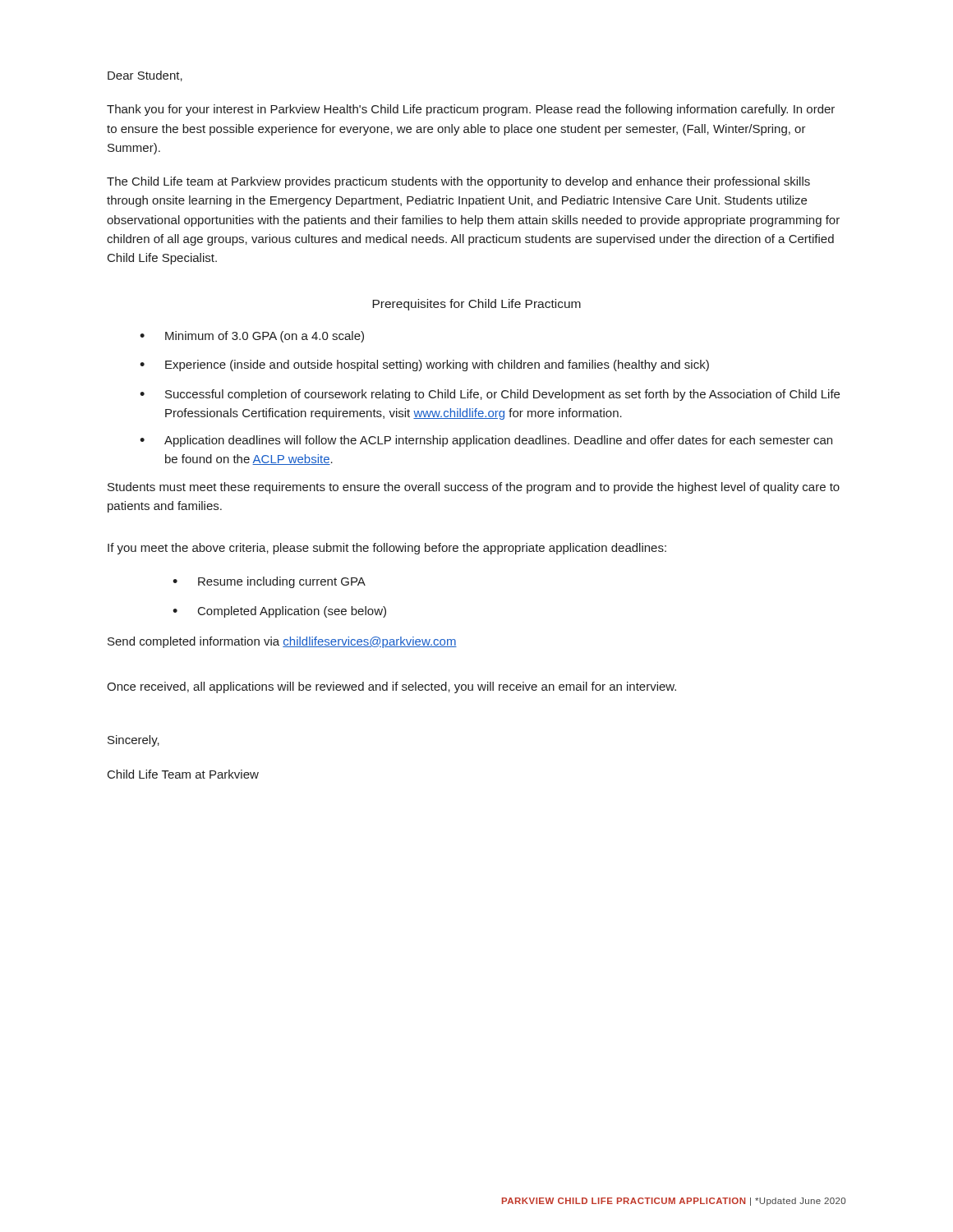Click on the text block starting "• Completed Application (see below)"
The image size is (953, 1232).
click(x=279, y=612)
